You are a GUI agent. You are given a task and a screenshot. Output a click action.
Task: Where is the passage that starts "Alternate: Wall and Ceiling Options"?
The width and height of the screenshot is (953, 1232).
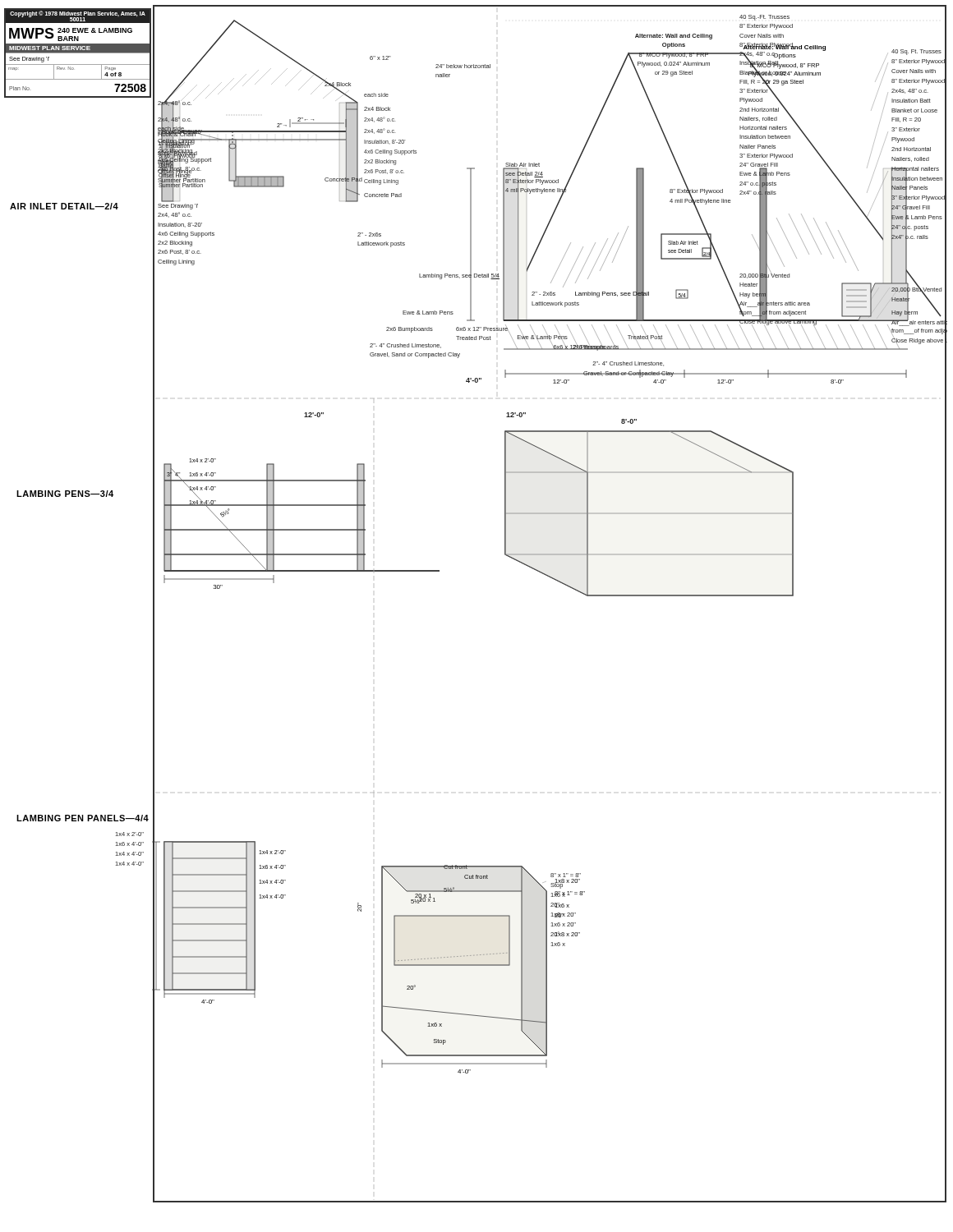(x=674, y=54)
